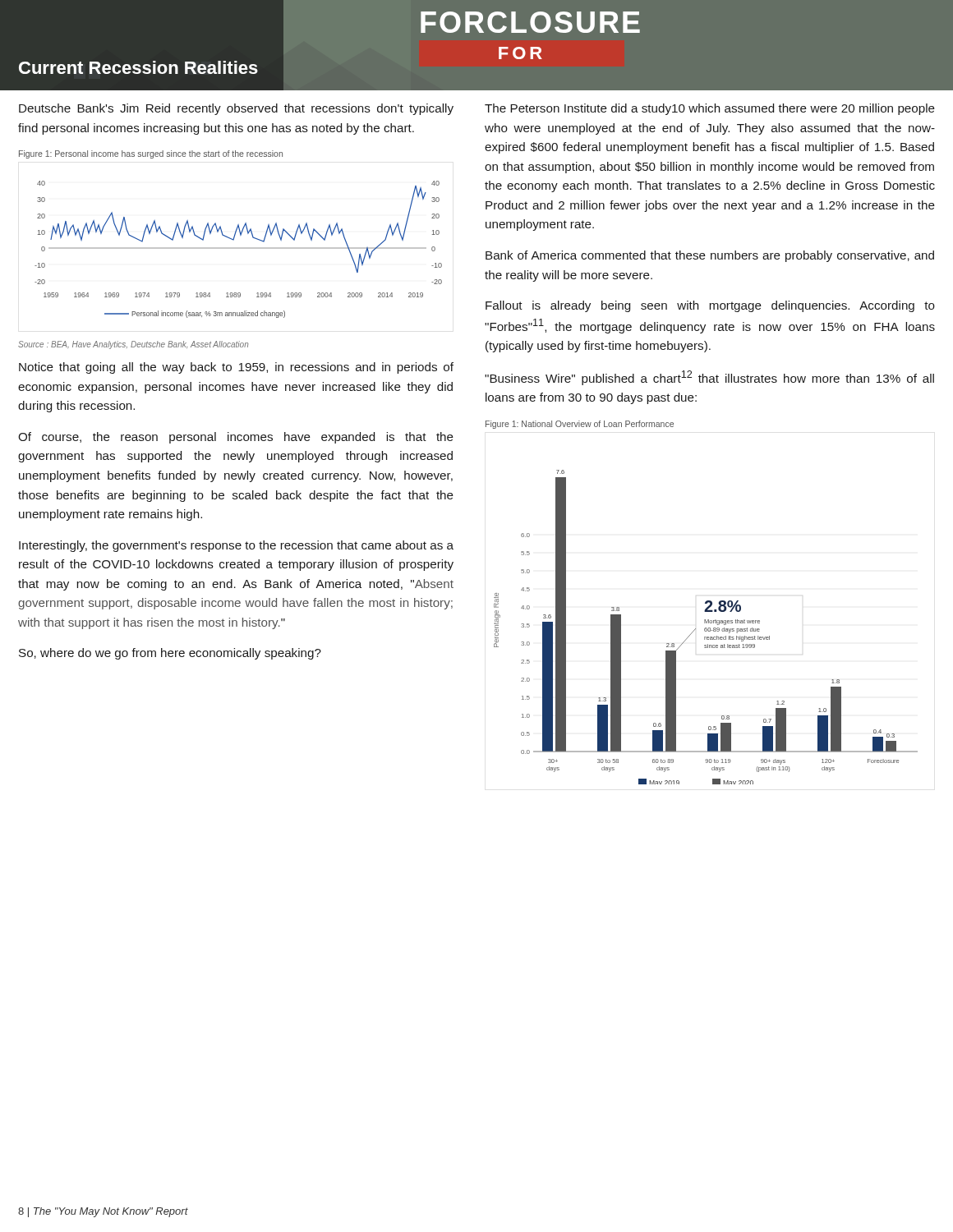Click on the grouped bar chart
Image resolution: width=953 pixels, height=1232 pixels.
[710, 611]
